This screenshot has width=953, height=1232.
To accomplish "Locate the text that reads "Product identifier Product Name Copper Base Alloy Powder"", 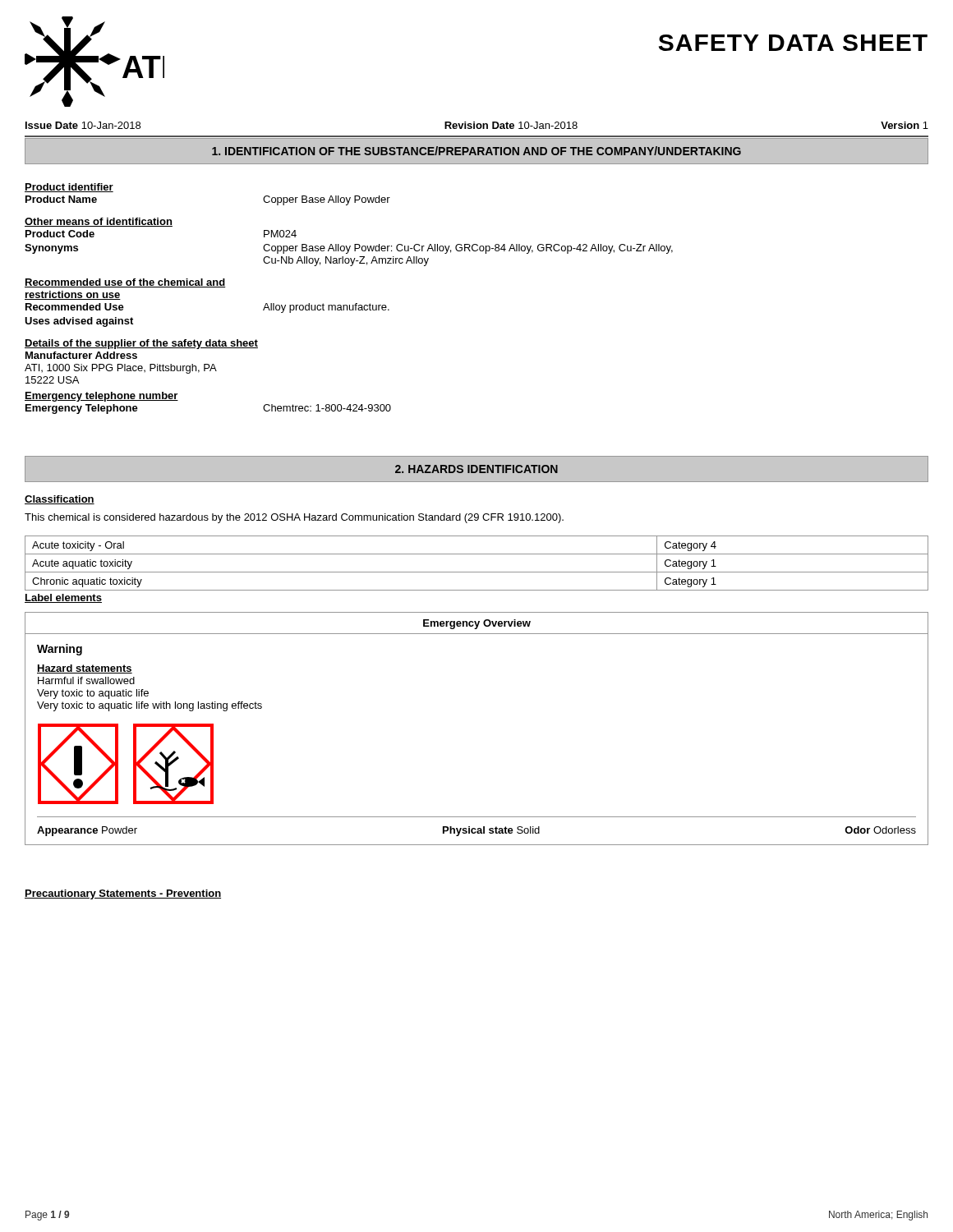I will [69, 188].
